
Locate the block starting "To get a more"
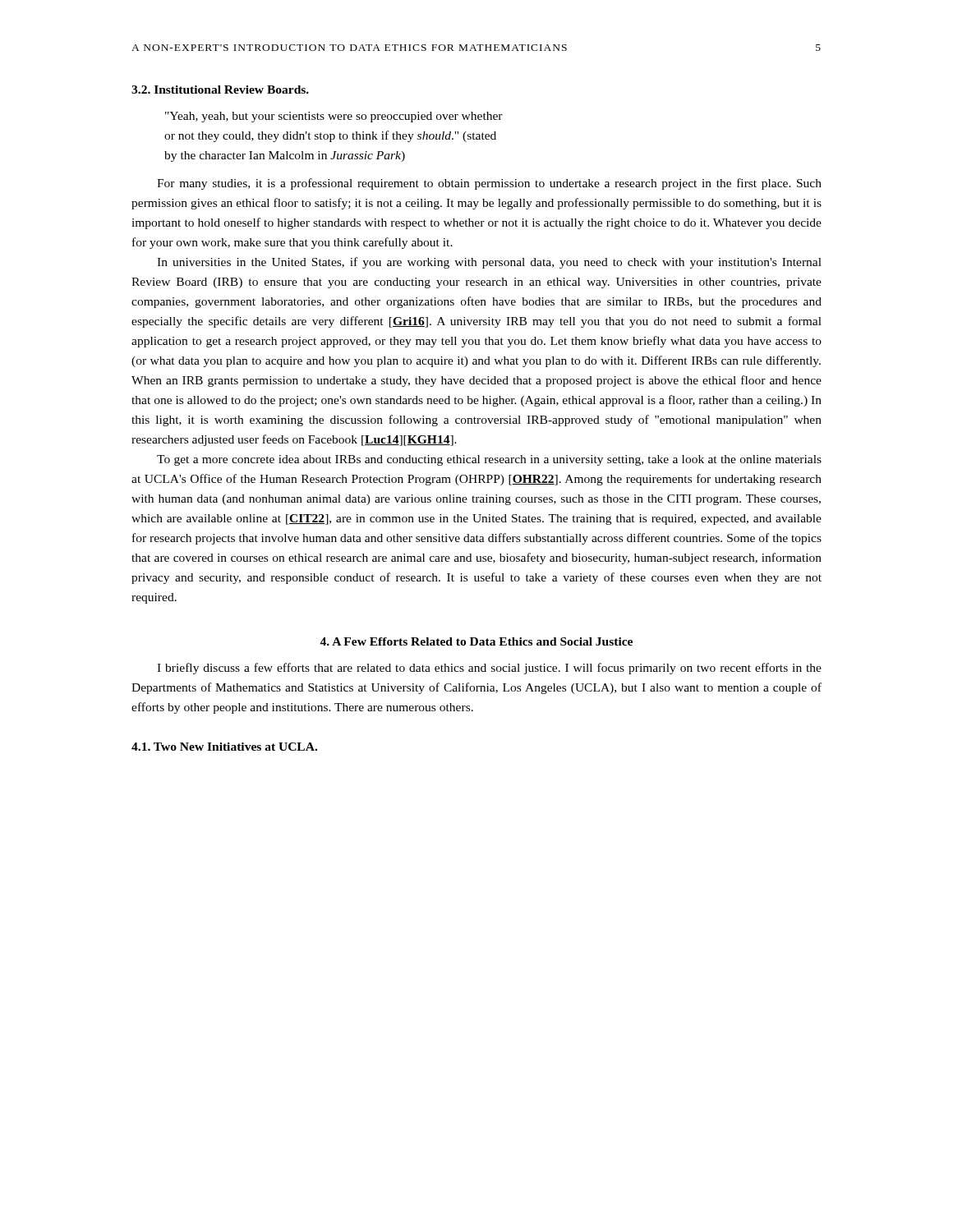click(476, 528)
